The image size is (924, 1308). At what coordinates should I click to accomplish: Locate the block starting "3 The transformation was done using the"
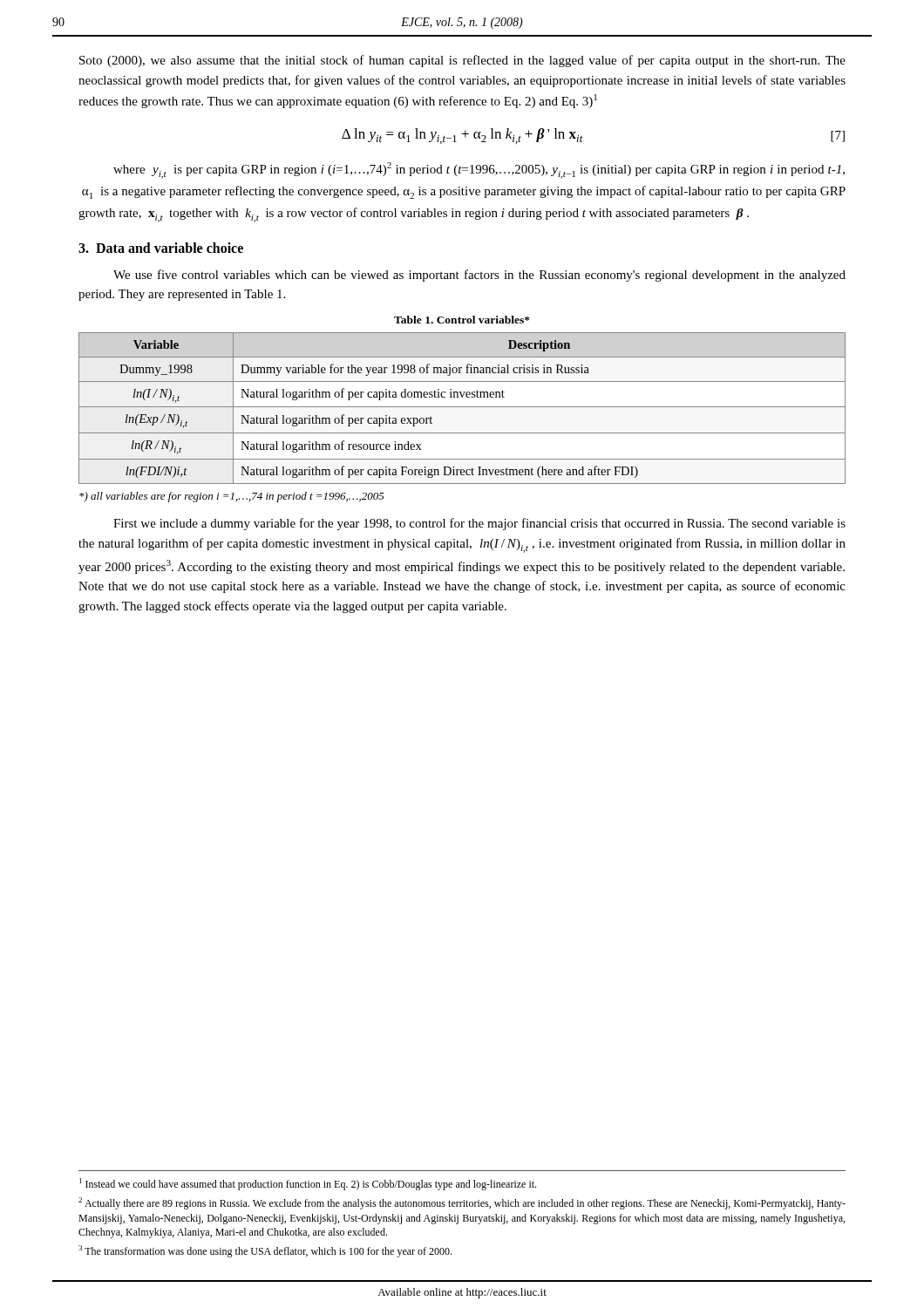265,1251
